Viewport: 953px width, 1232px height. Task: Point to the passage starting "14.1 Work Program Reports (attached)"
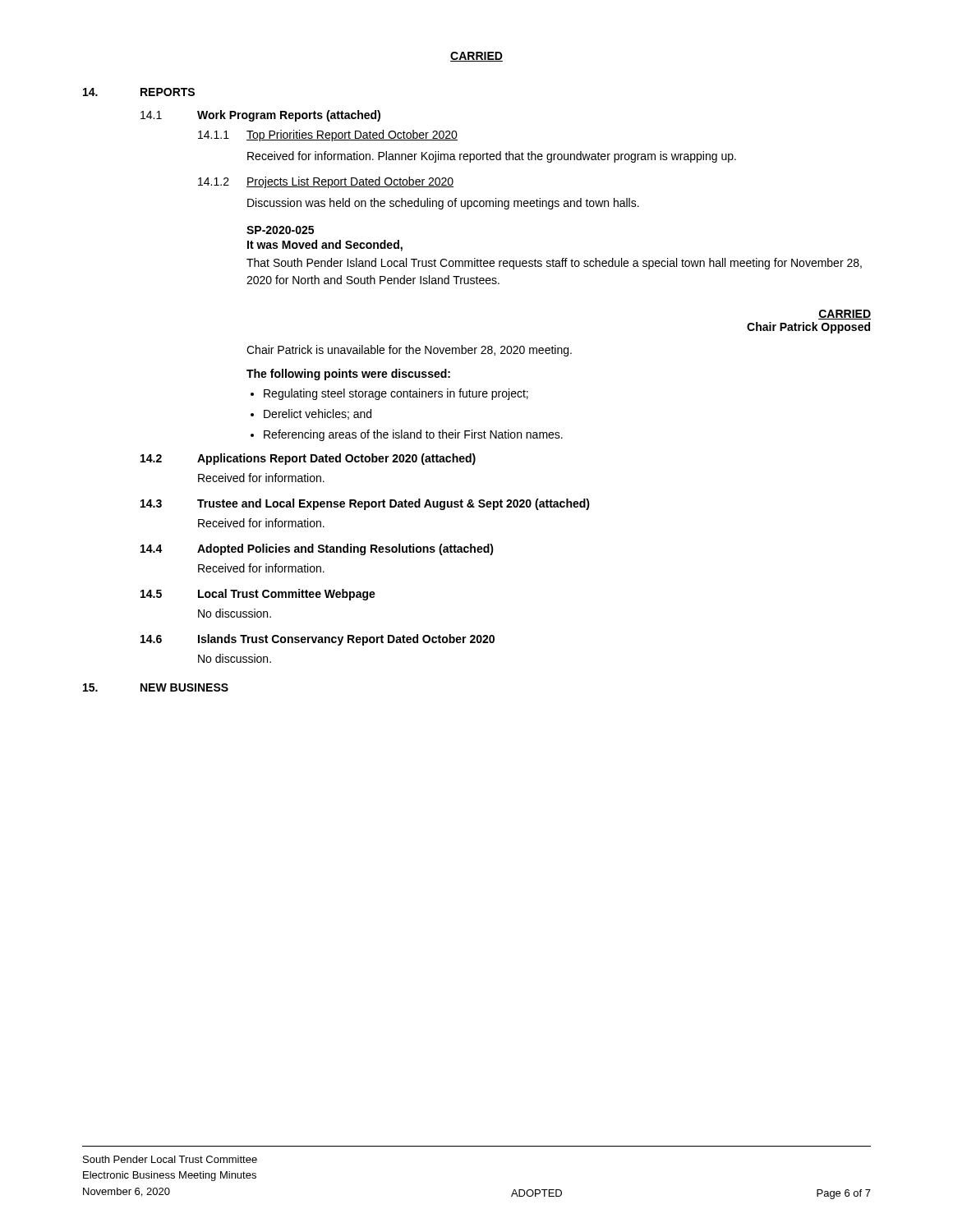[x=260, y=116]
